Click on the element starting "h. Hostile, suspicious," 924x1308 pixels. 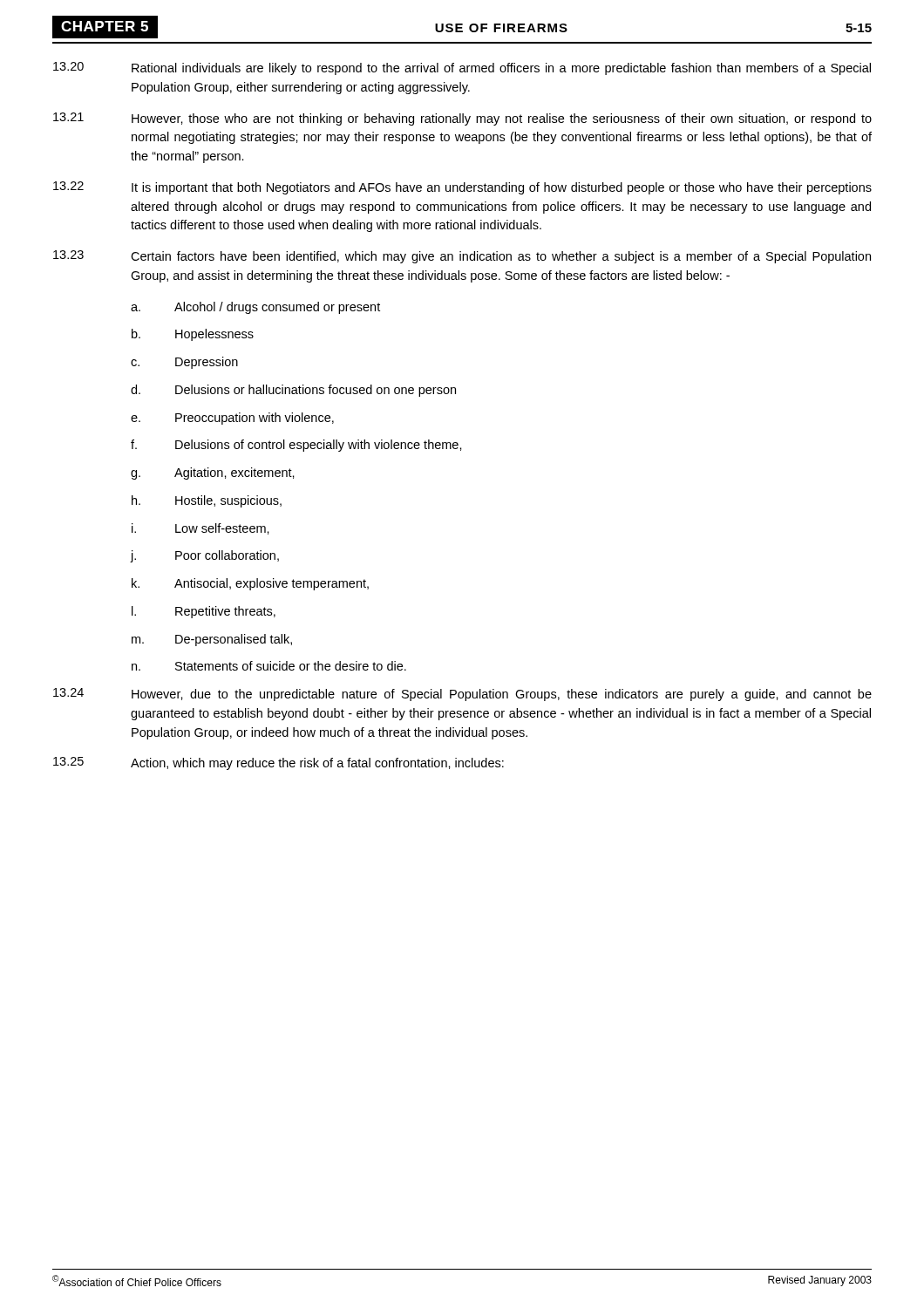click(x=207, y=501)
